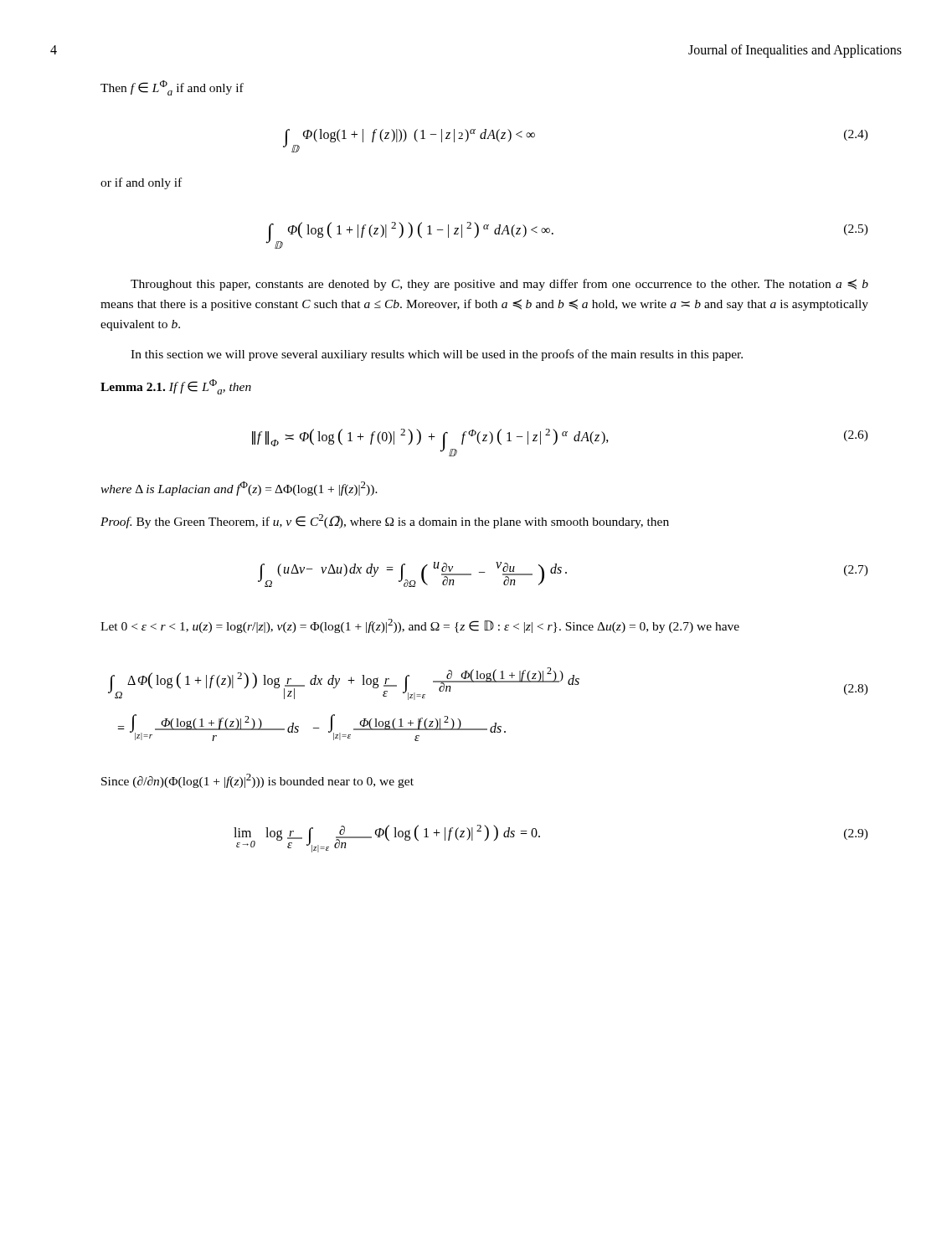The image size is (952, 1256).
Task: Locate the block of text that opens with "Proof. By the"
Action: click(x=385, y=520)
